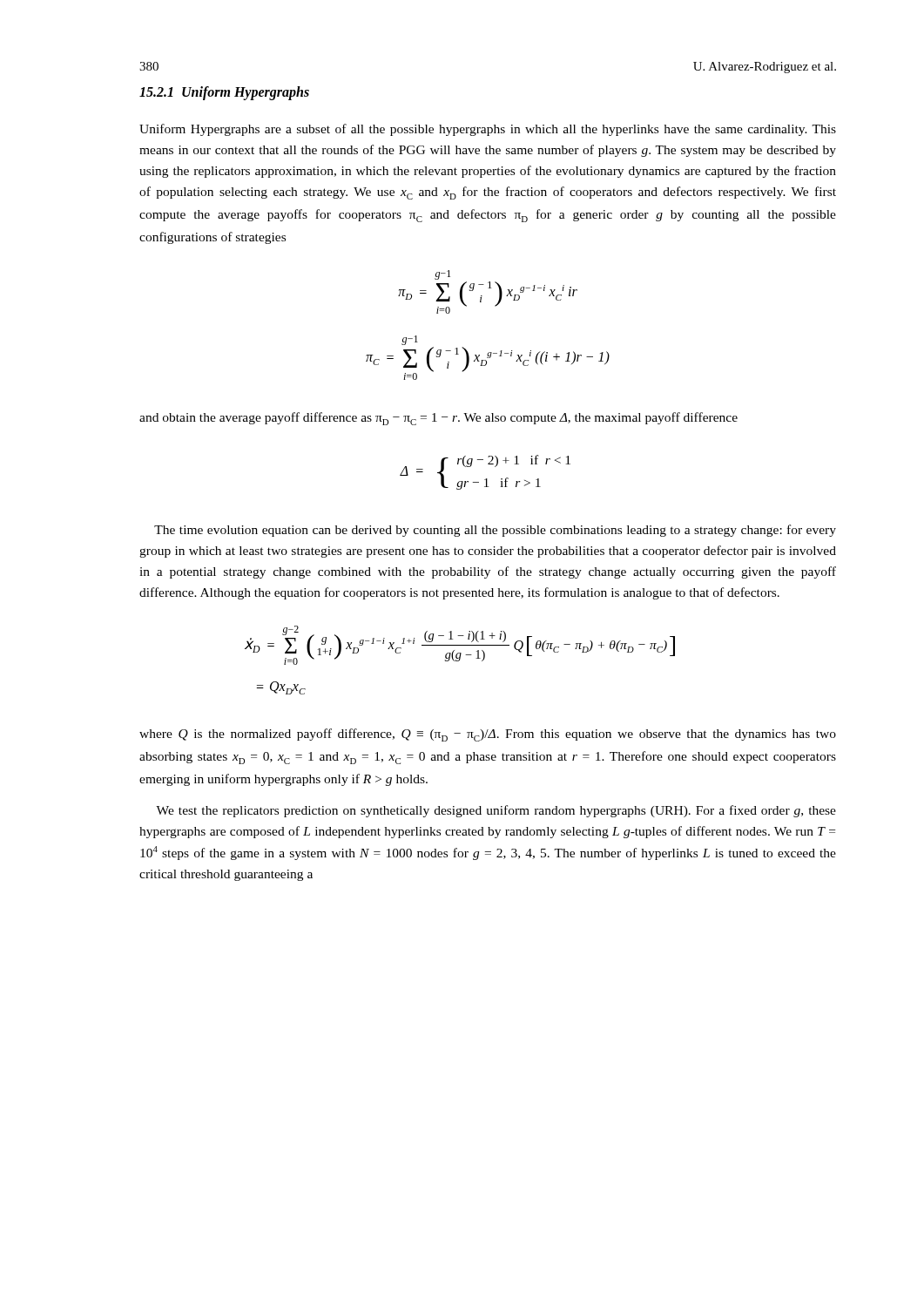Locate the text "15.2.1 Uniform Hypergraphs"
The image size is (924, 1307).
(x=224, y=92)
